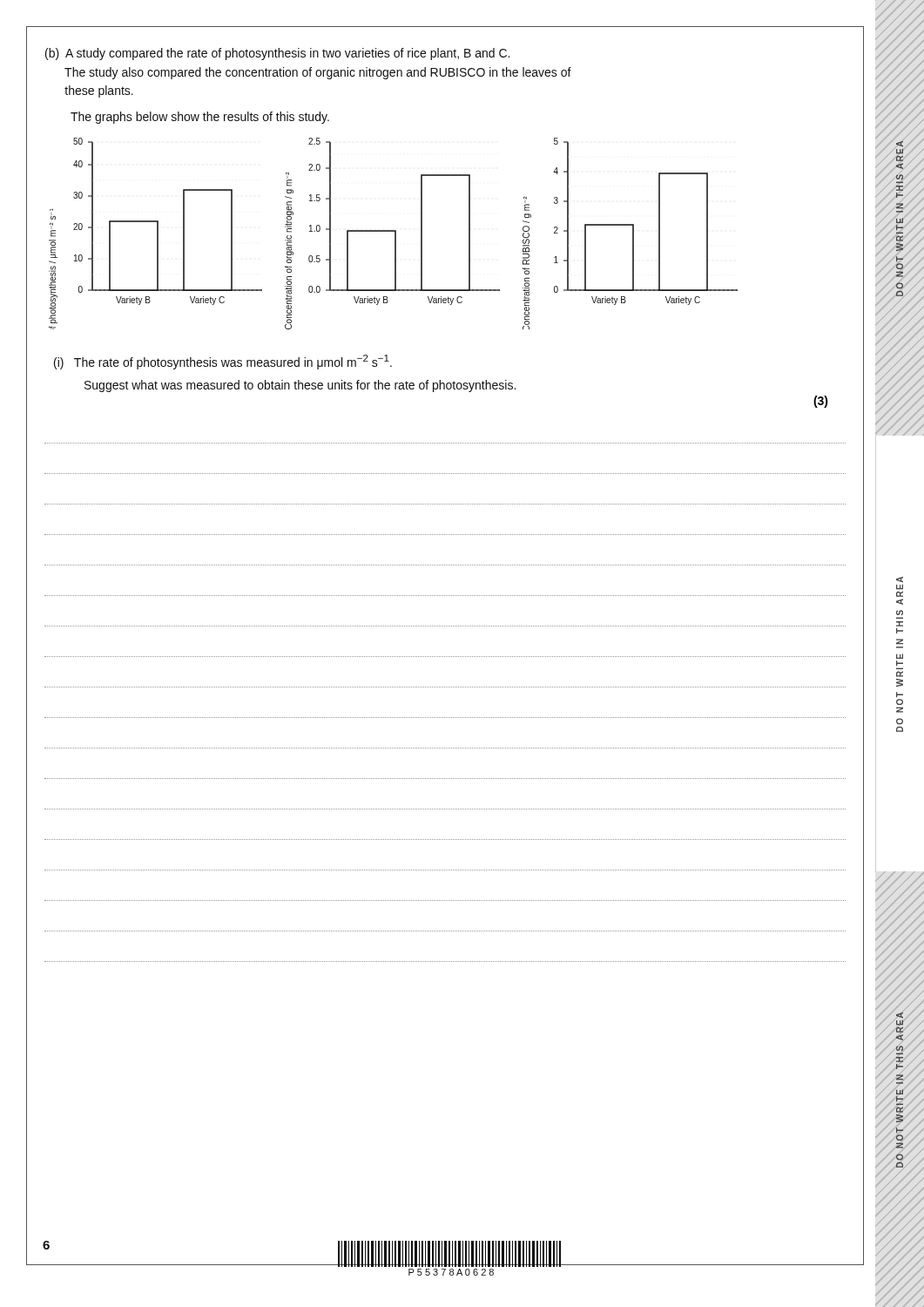Screen dimensions: 1307x924
Task: Find the text block that reads "The graphs below show"
Action: click(x=200, y=117)
